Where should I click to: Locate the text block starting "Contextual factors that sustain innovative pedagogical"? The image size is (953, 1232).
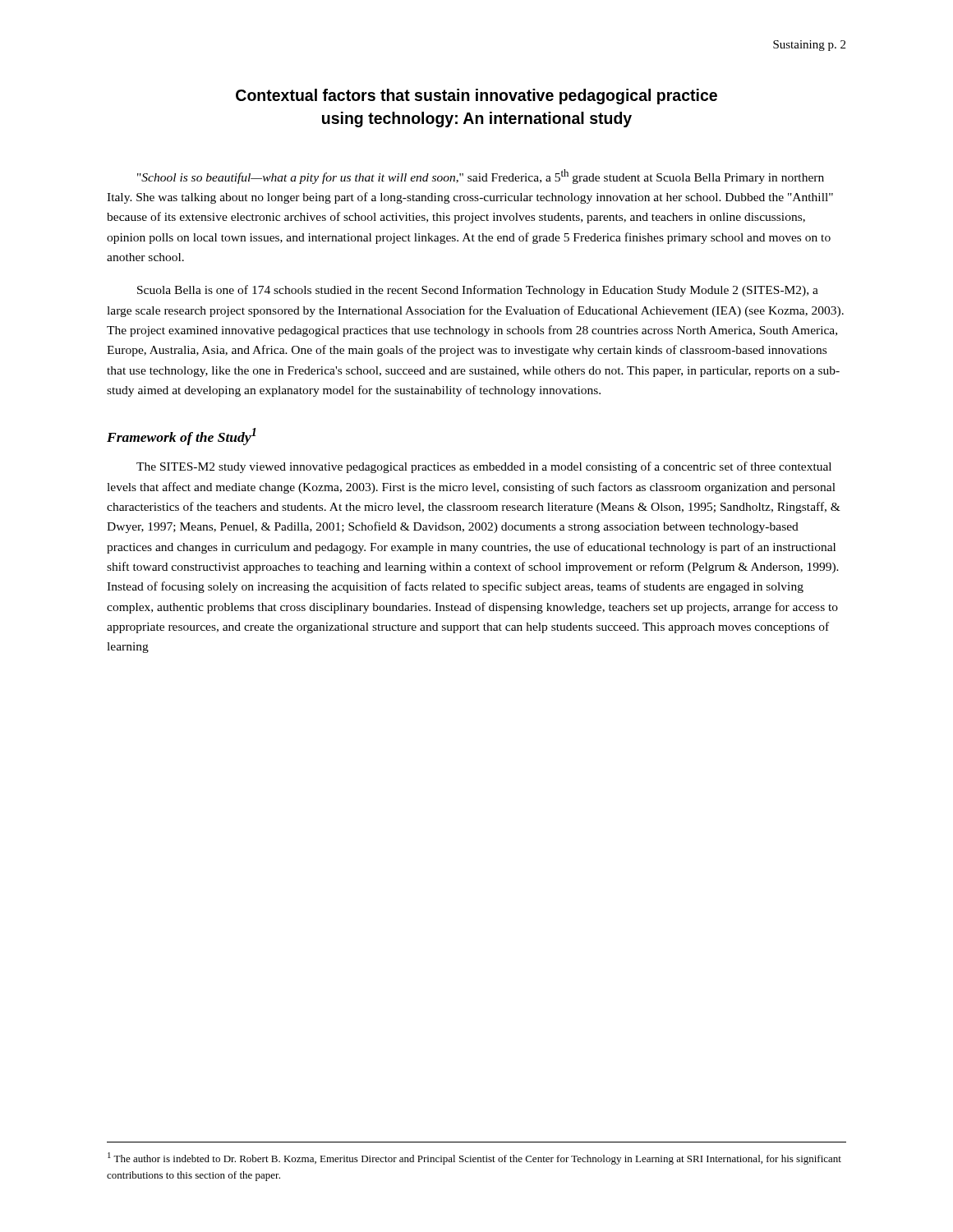pos(476,107)
